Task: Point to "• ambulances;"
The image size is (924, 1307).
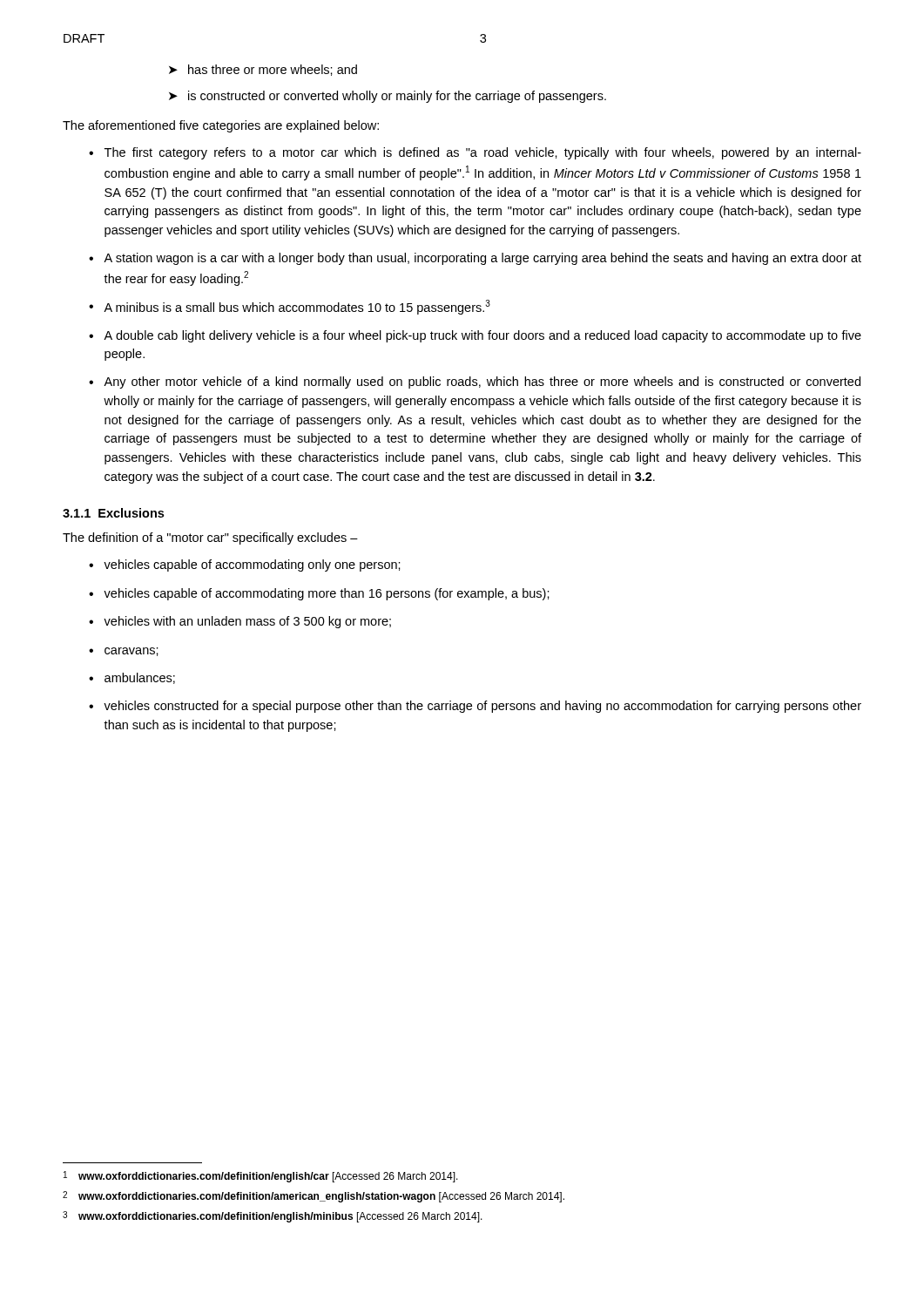Action: pos(132,678)
